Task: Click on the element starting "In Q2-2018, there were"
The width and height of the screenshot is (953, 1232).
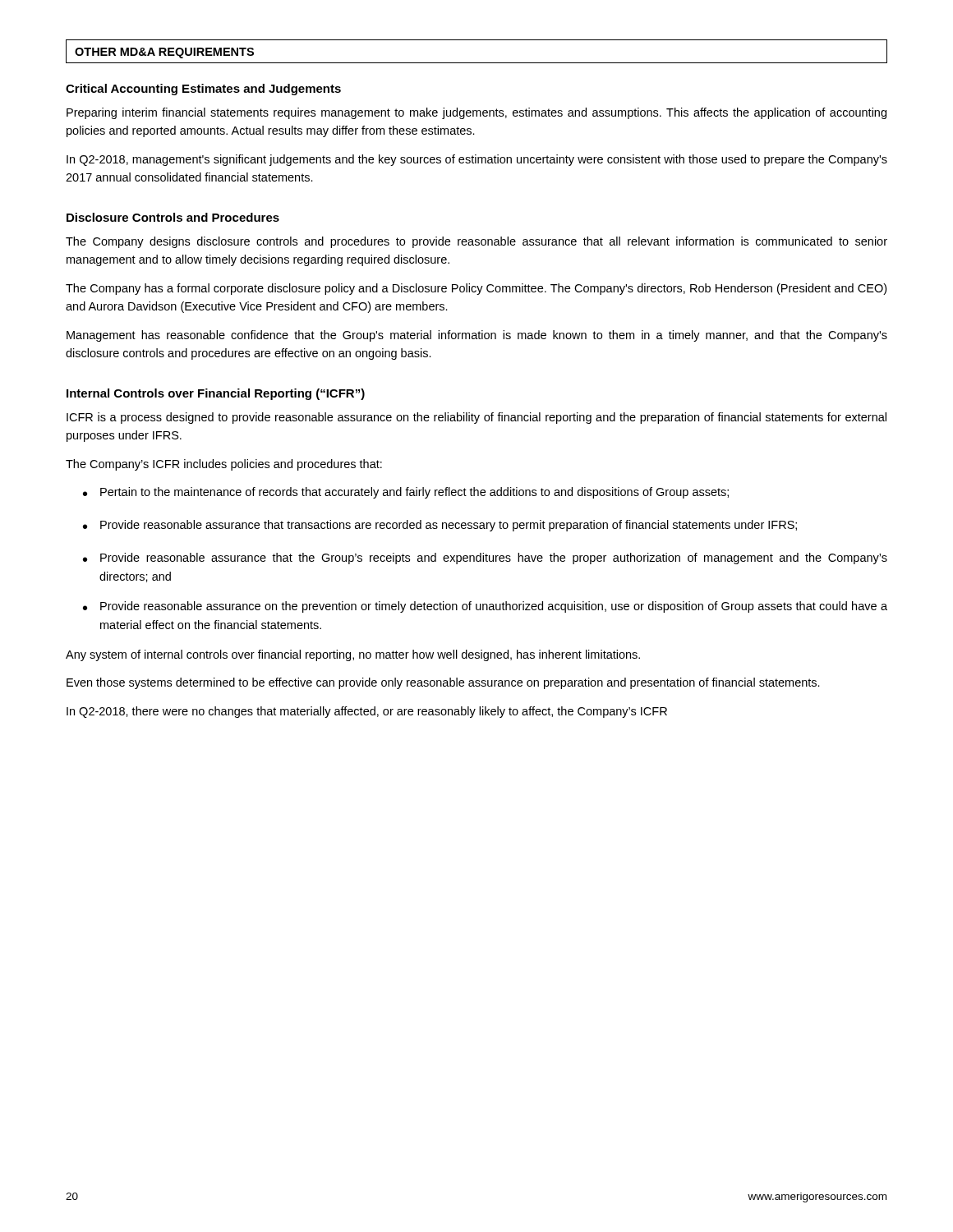Action: click(367, 711)
